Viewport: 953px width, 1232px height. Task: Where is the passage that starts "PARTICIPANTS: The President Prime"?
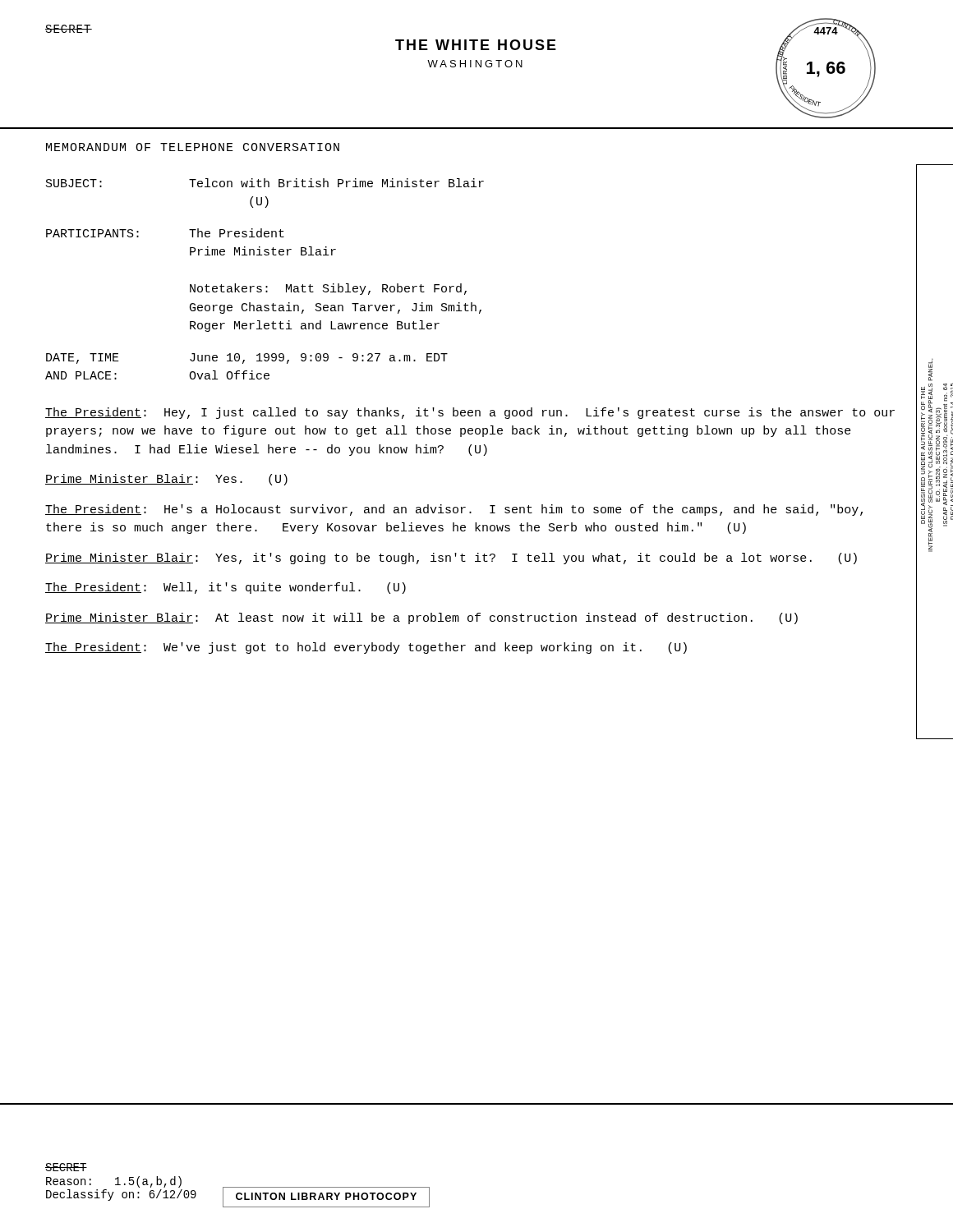pyautogui.click(x=265, y=281)
